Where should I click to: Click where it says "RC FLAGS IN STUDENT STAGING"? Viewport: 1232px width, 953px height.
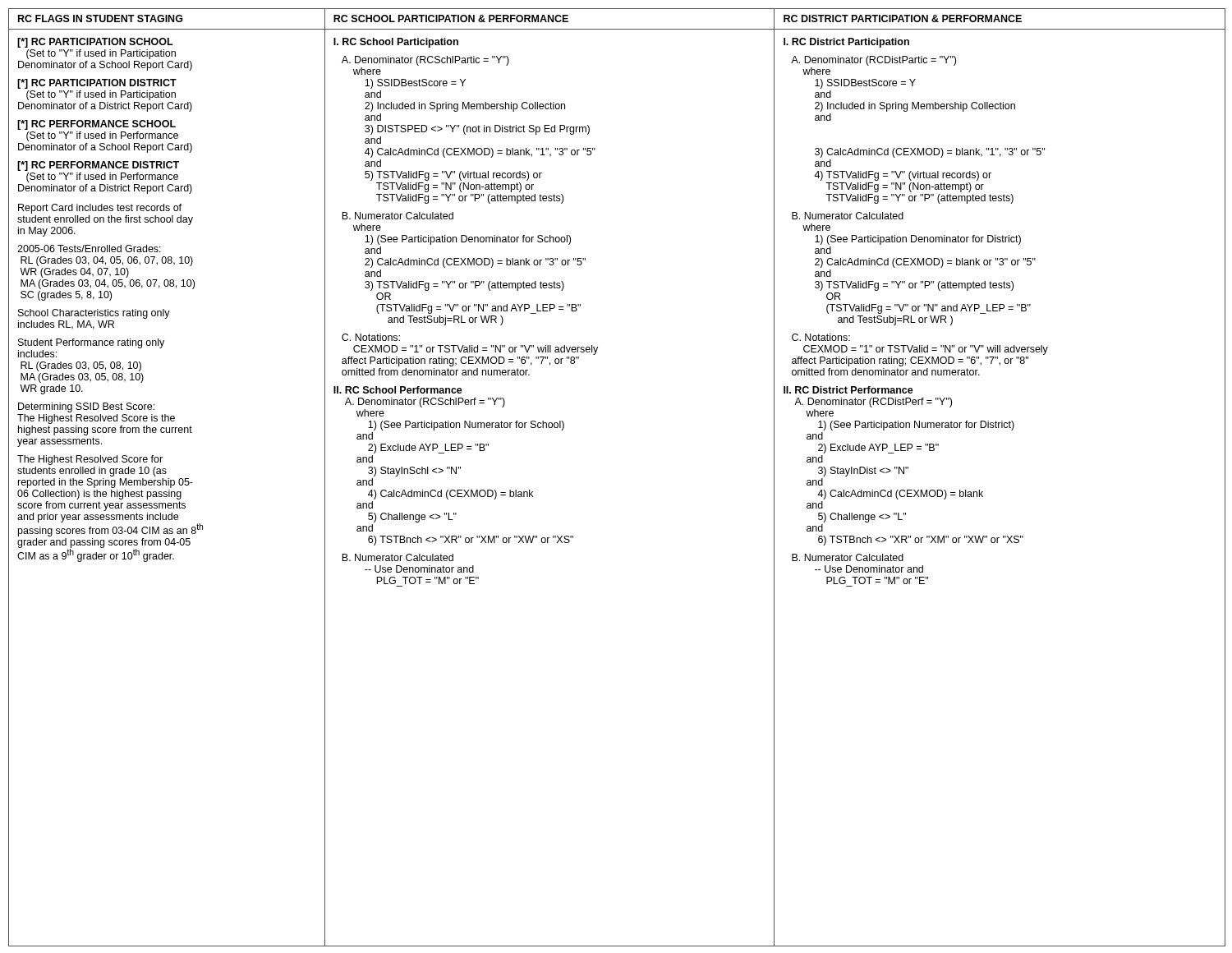(100, 19)
